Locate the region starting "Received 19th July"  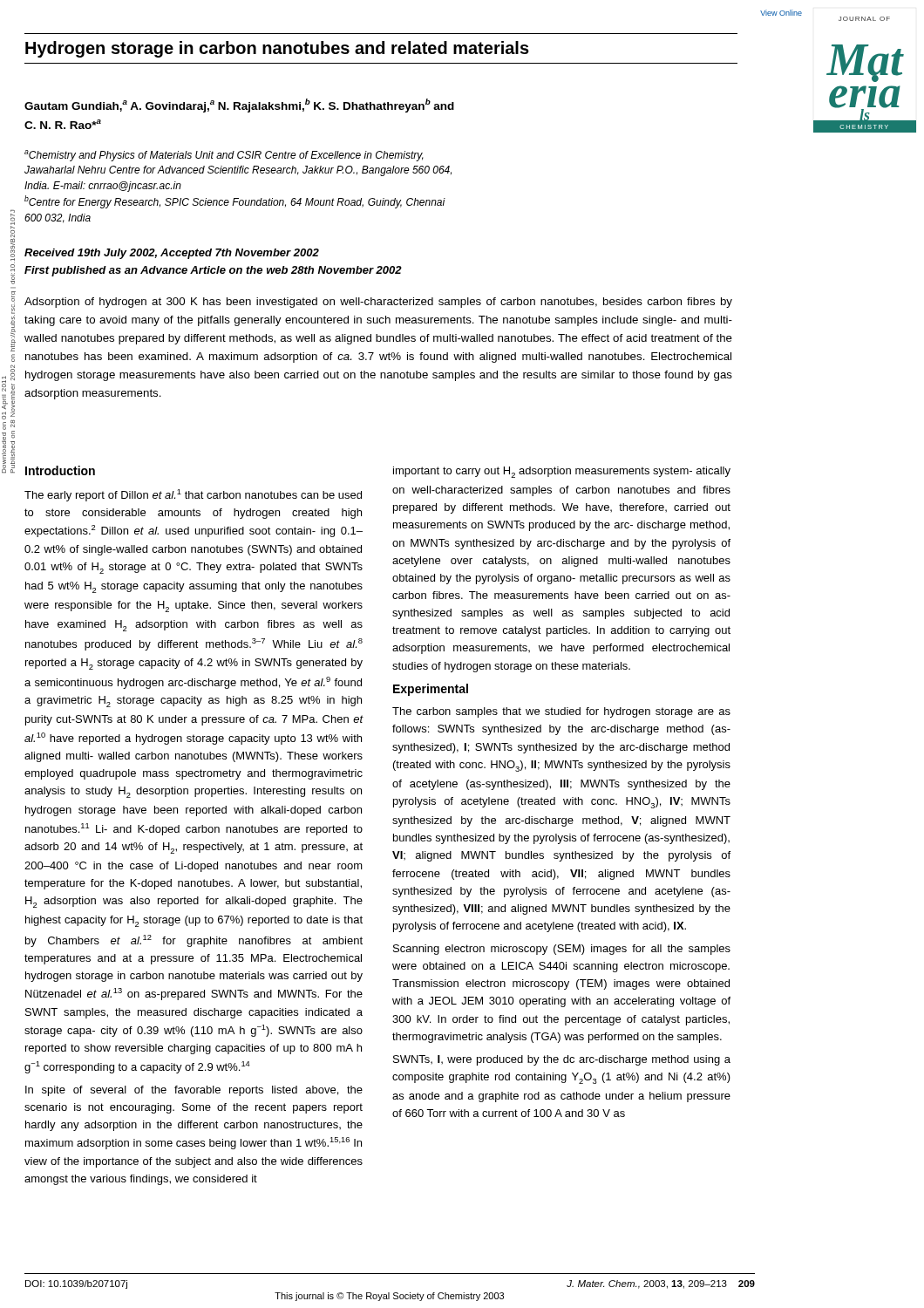tap(213, 261)
